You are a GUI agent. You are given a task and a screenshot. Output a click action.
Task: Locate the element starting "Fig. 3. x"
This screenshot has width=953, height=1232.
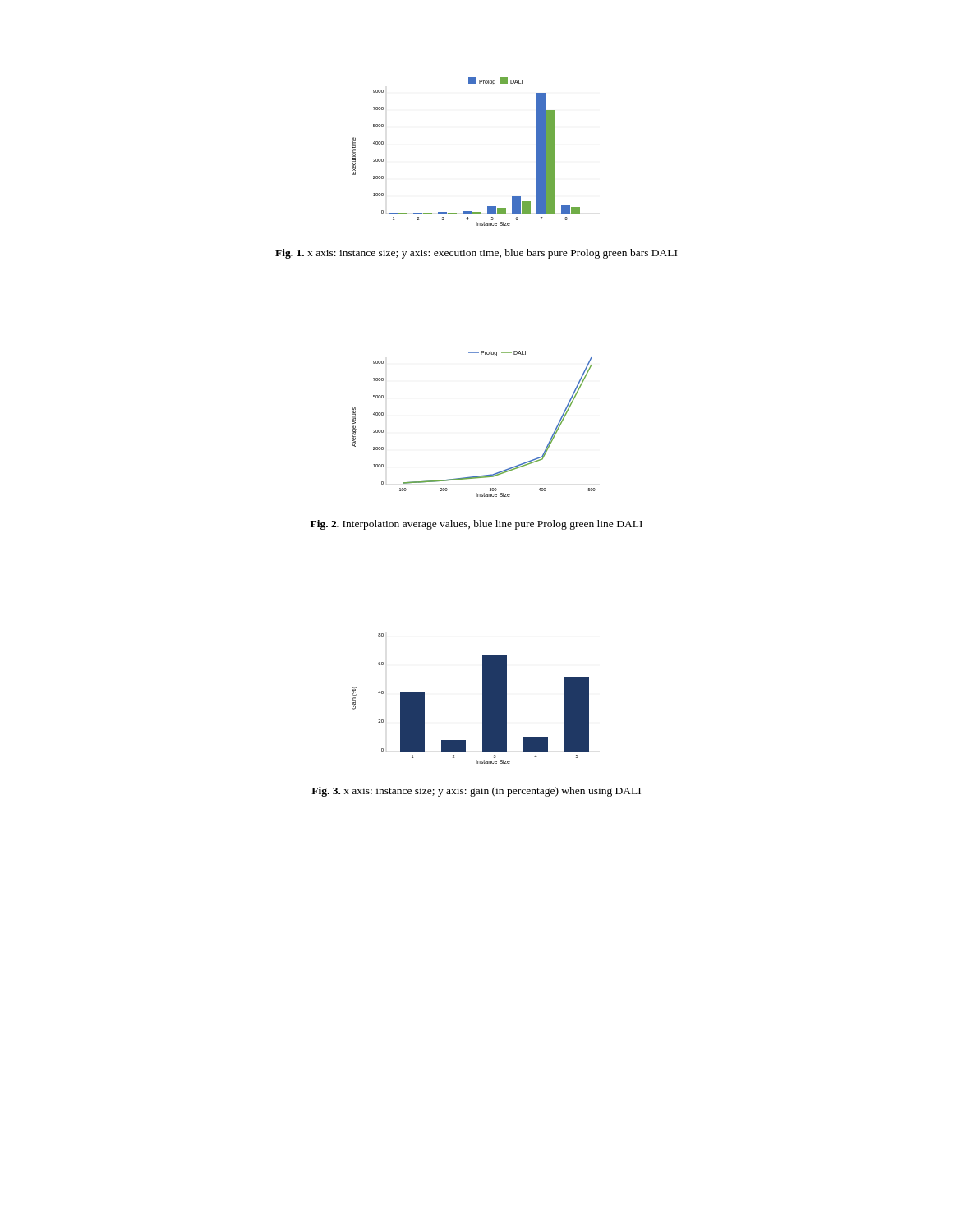pos(476,791)
